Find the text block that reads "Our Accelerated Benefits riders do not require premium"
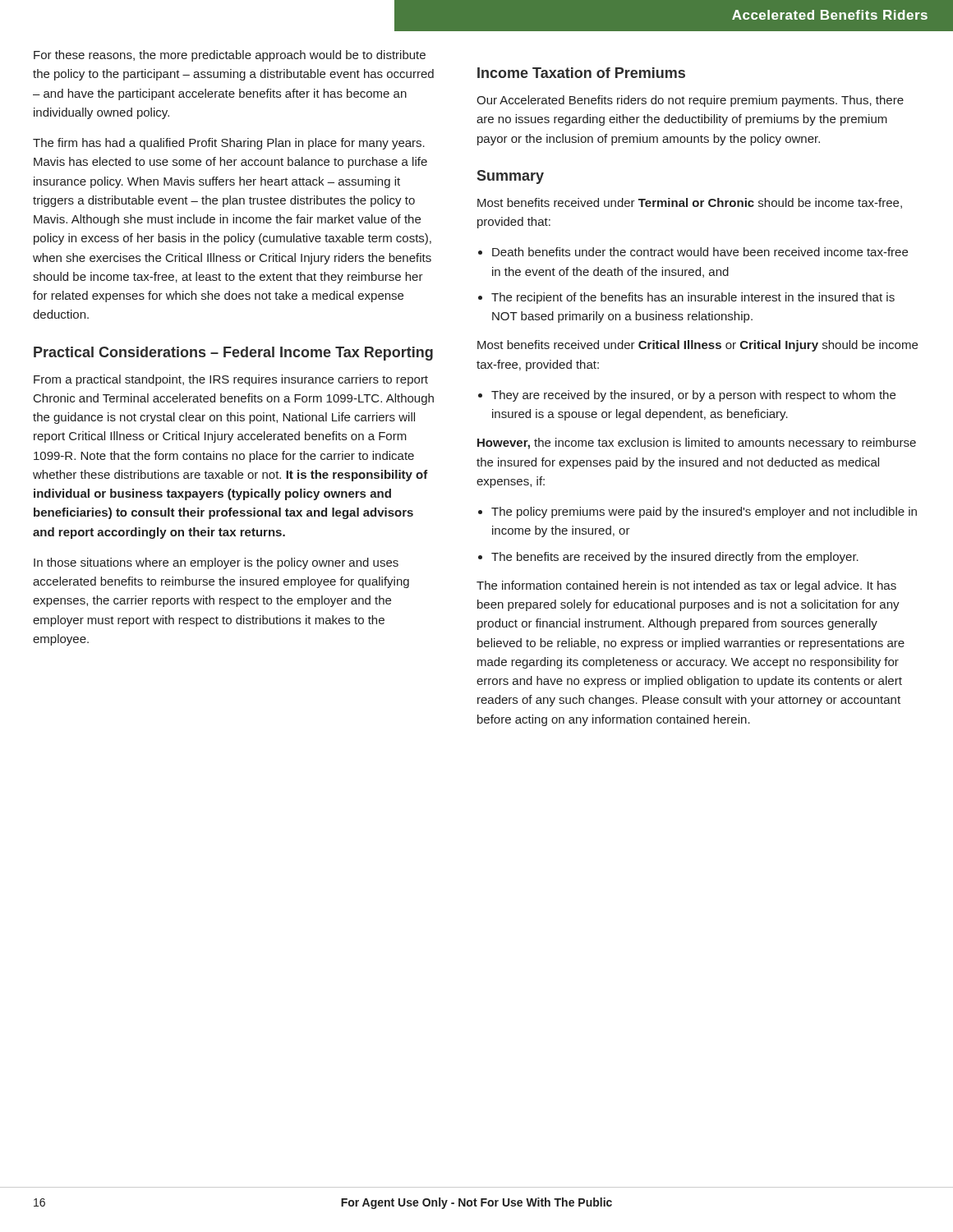Viewport: 953px width, 1232px height. pyautogui.click(x=698, y=119)
